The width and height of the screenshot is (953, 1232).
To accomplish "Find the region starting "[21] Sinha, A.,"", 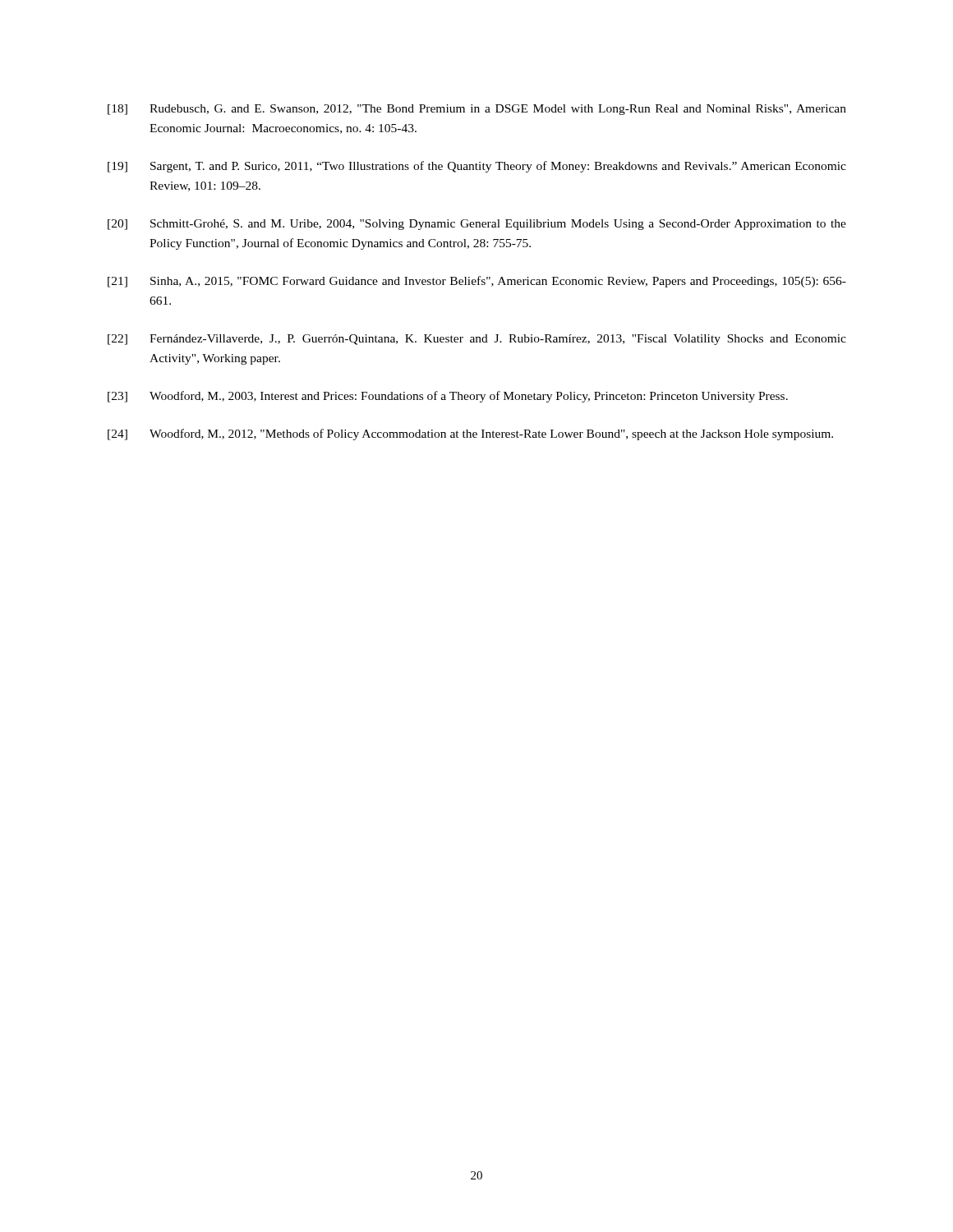I will (476, 291).
